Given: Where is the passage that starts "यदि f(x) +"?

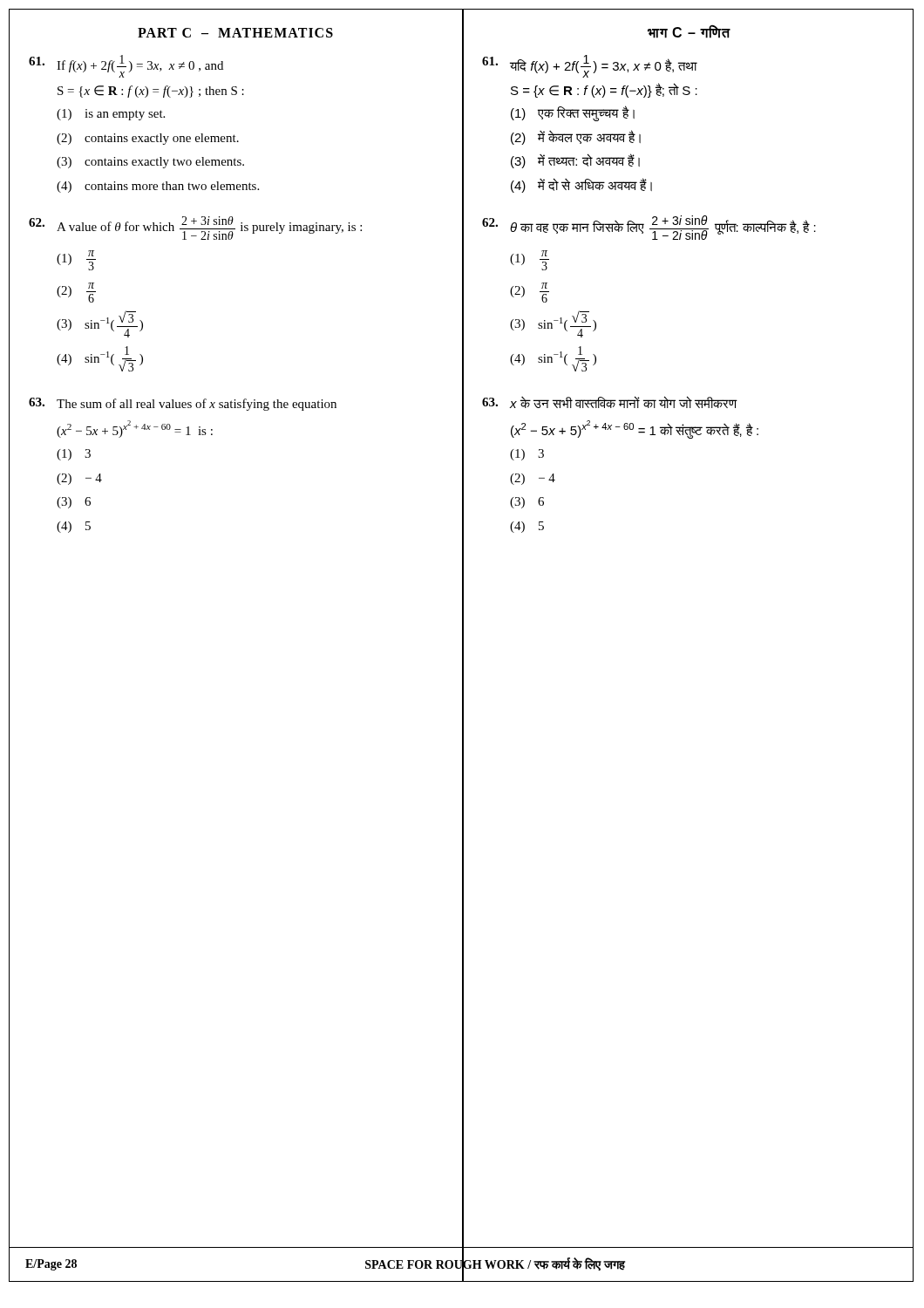Looking at the screenshot, I should pyautogui.click(x=590, y=66).
